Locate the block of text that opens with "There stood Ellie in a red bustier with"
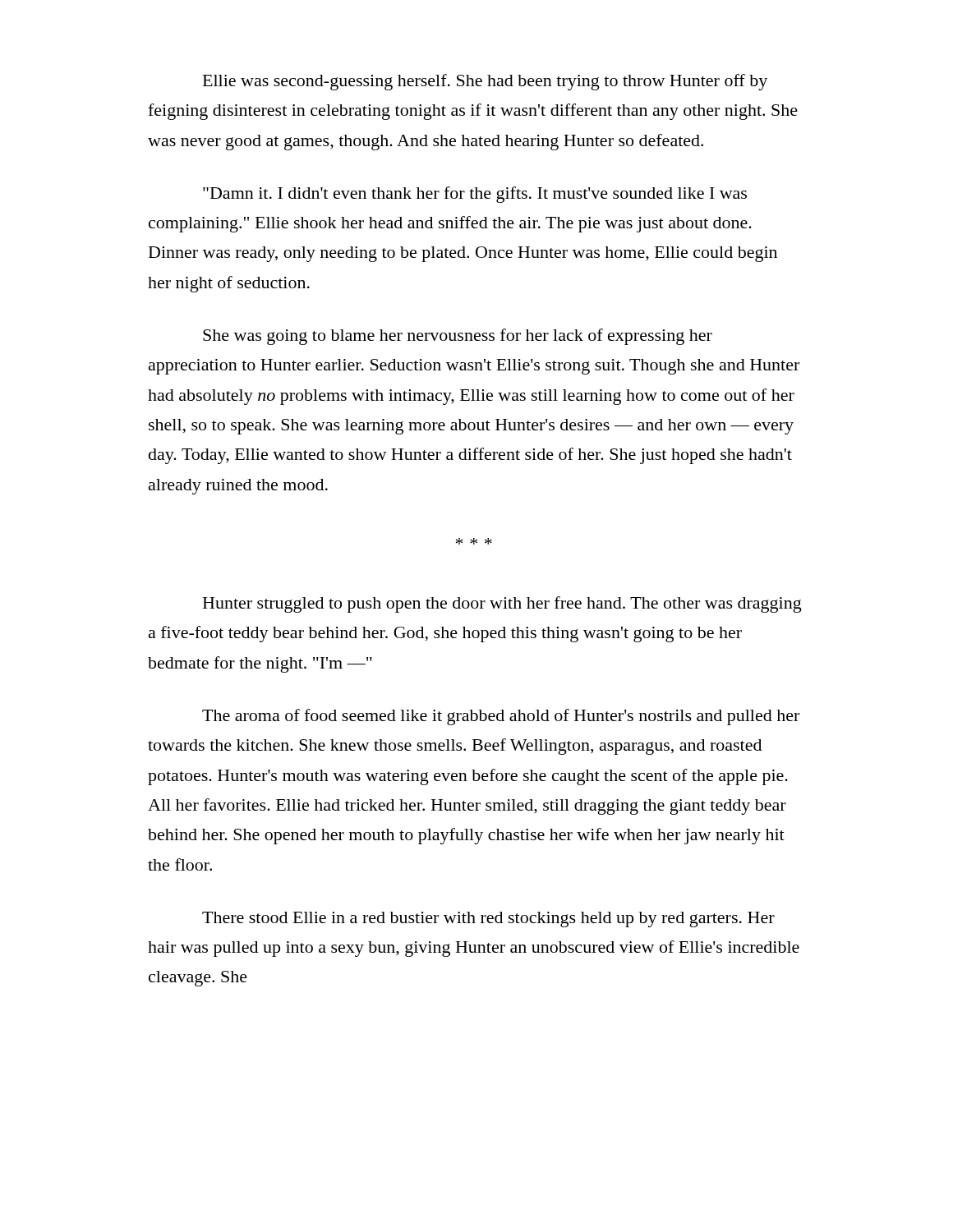Screen dimensions: 1232x953 click(476, 947)
